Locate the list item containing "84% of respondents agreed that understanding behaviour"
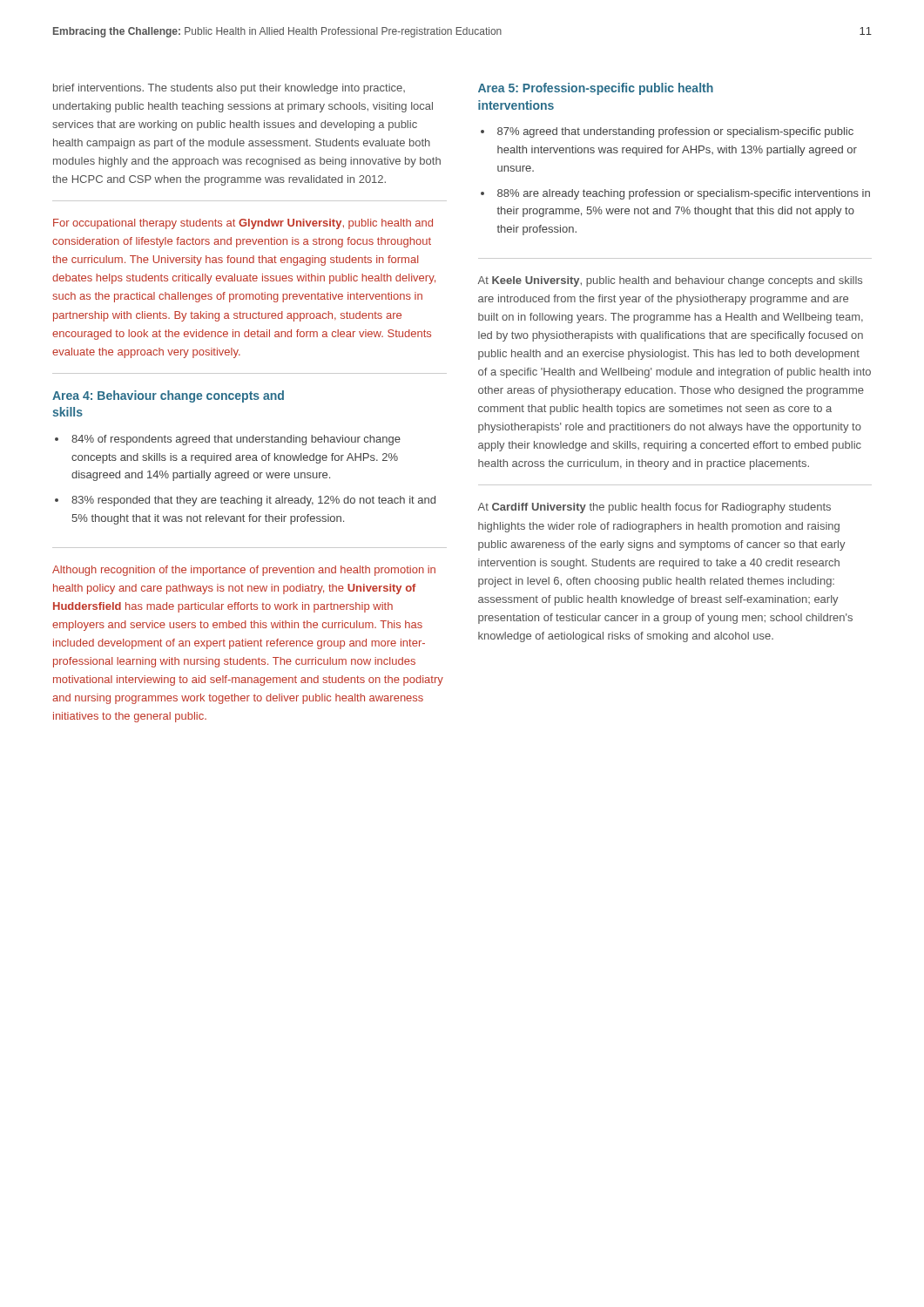 point(236,457)
